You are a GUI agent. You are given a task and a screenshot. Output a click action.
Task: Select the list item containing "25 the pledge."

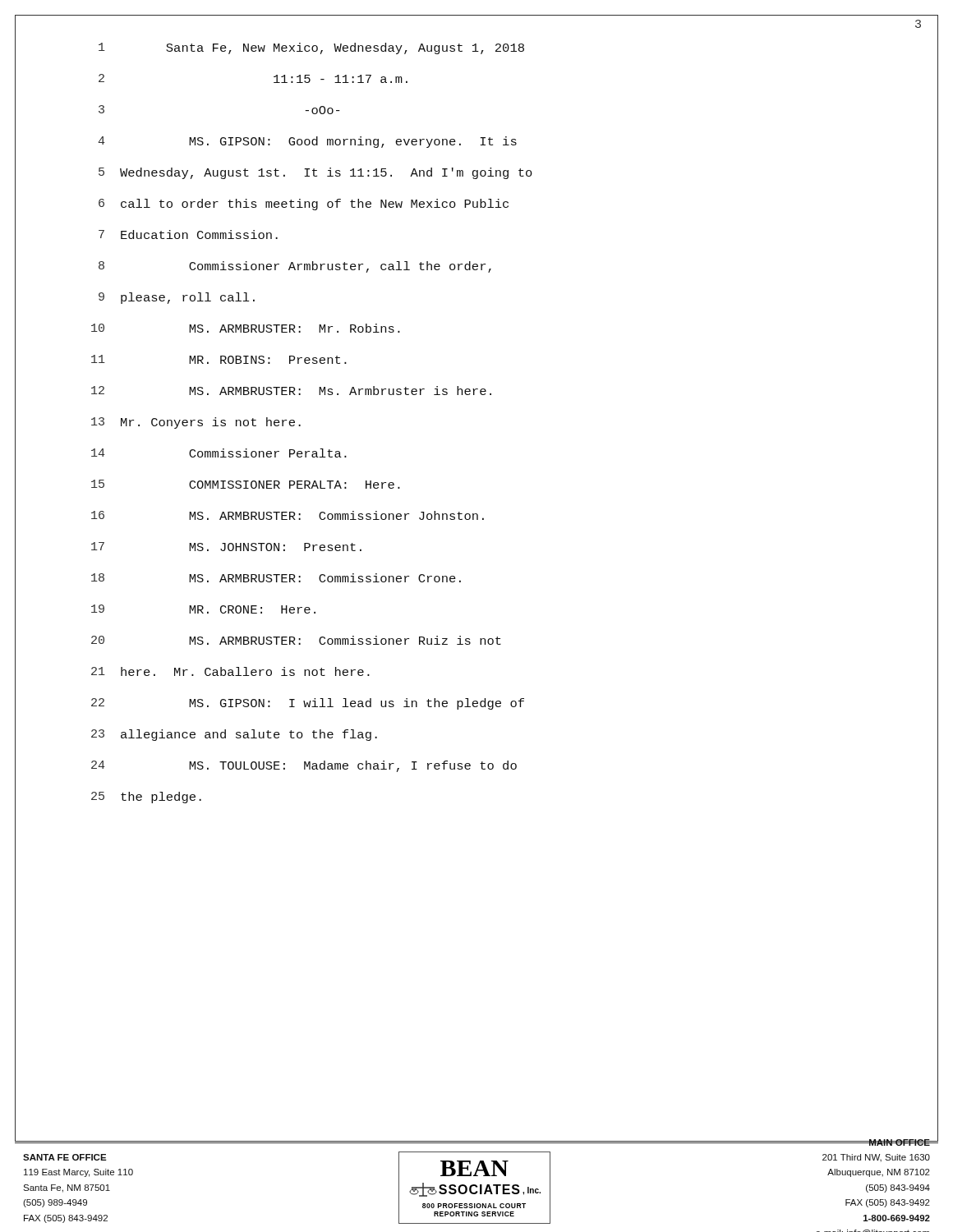(161, 797)
